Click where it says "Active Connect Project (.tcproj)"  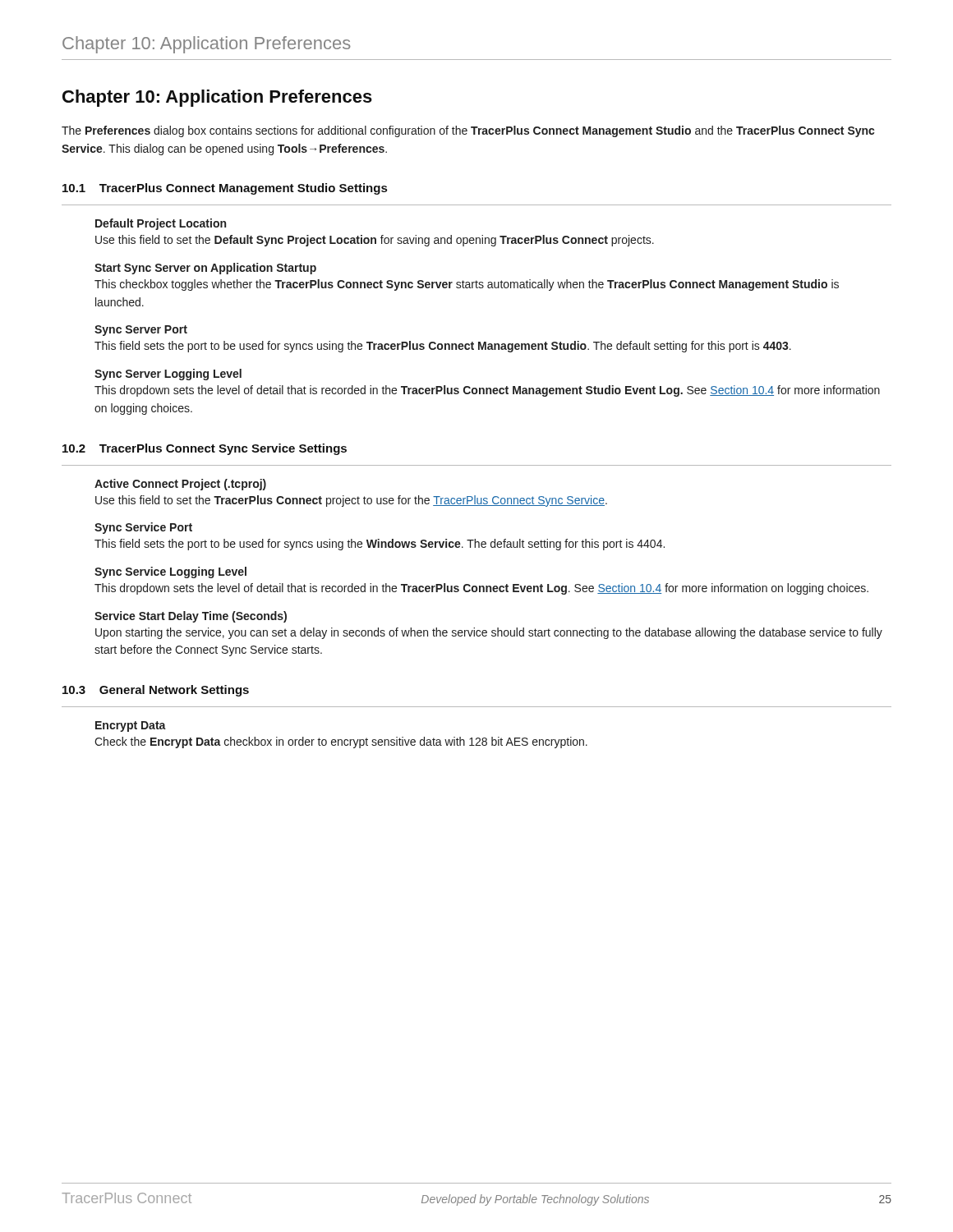180,483
